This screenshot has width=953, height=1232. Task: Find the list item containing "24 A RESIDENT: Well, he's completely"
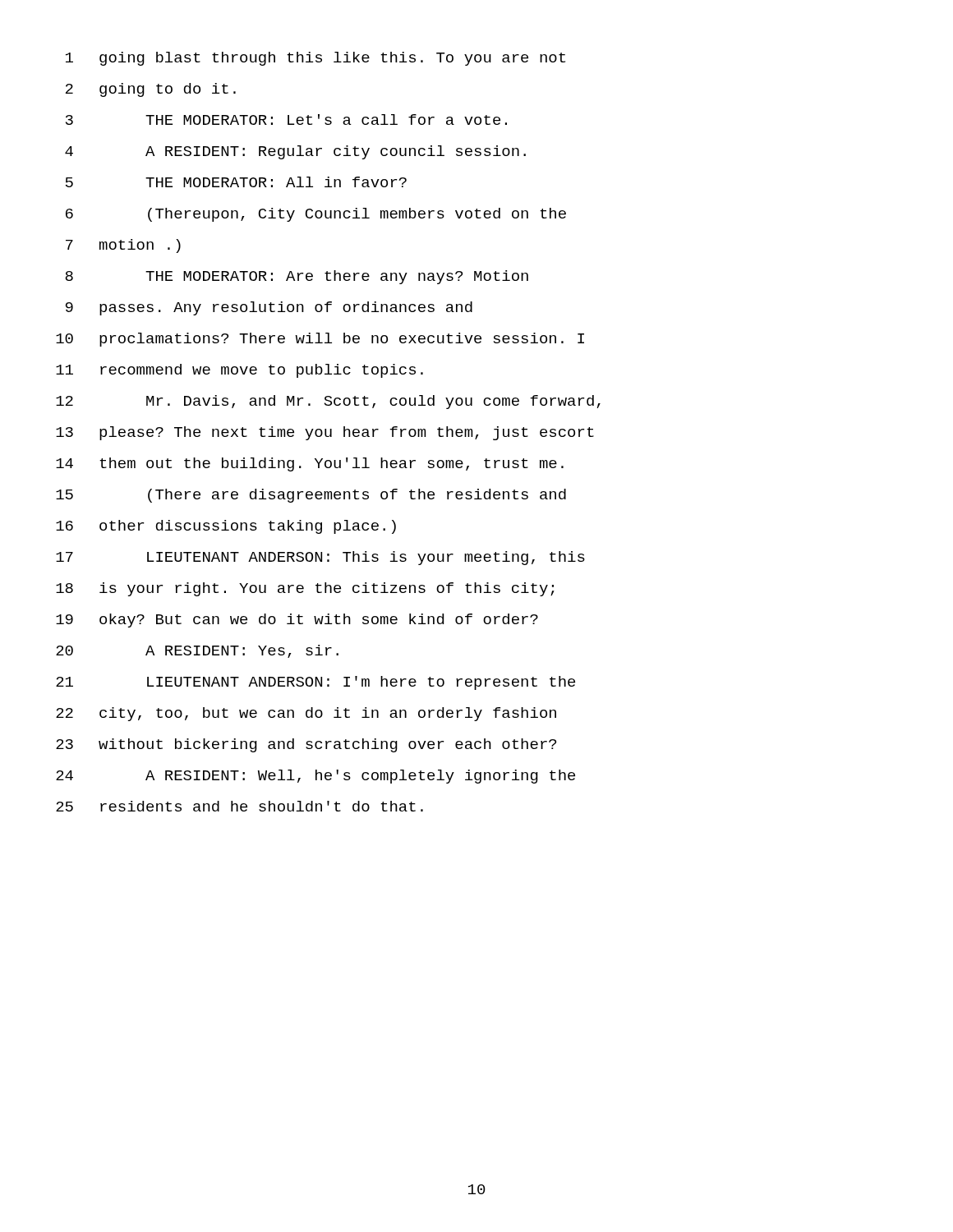click(476, 776)
